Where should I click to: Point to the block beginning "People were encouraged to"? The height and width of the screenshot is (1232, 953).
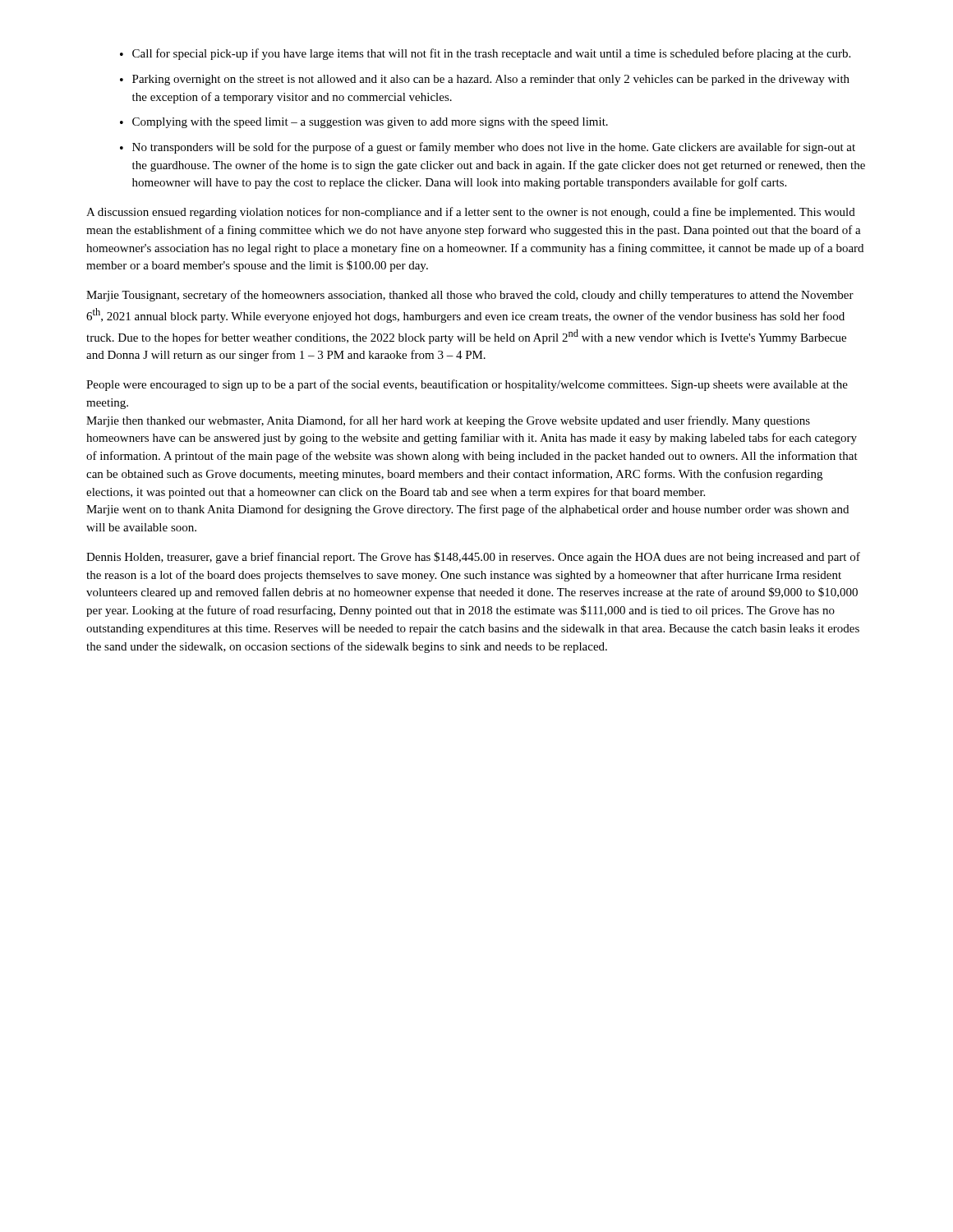coord(467,393)
